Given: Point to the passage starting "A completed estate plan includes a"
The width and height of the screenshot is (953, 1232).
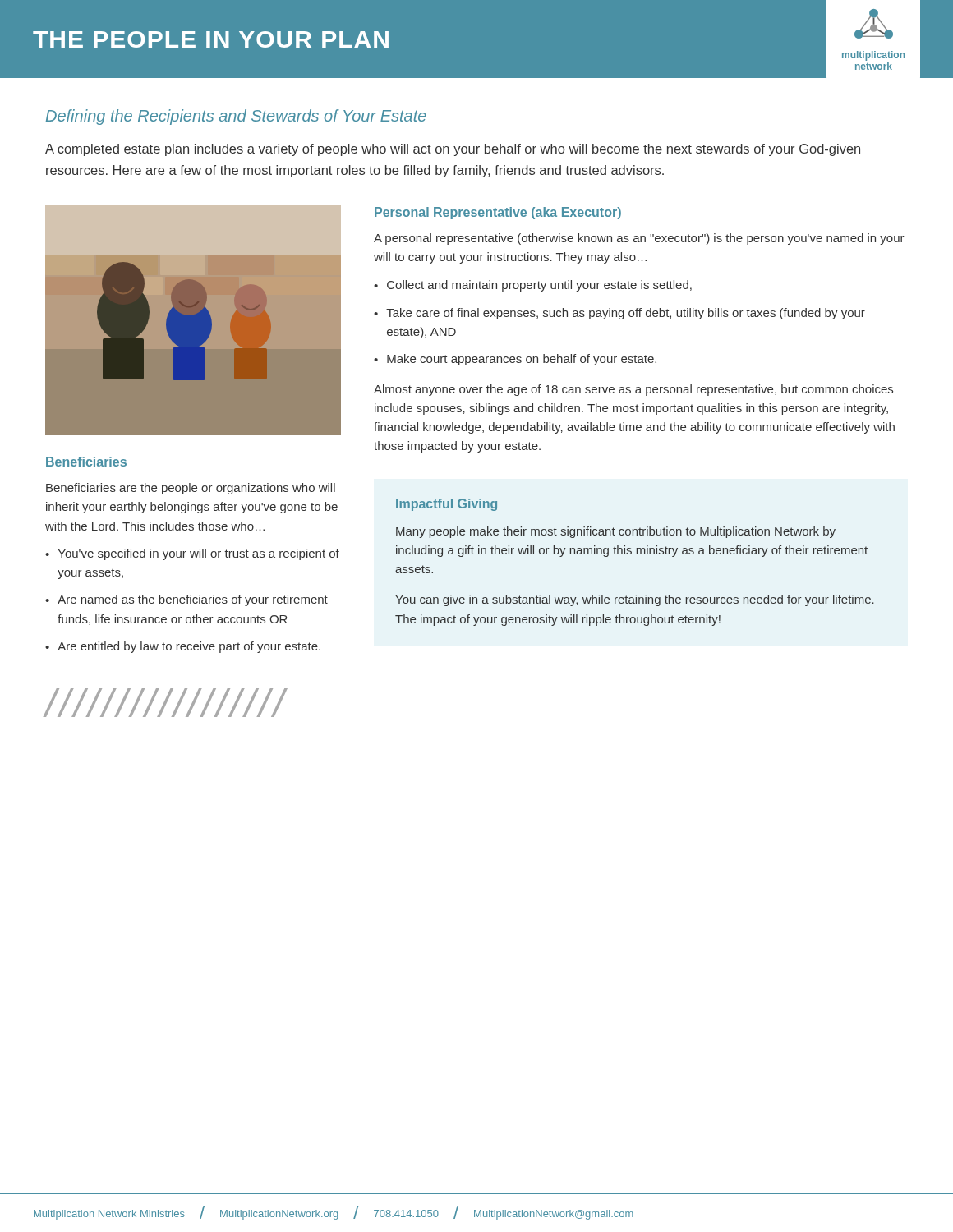Looking at the screenshot, I should (453, 159).
